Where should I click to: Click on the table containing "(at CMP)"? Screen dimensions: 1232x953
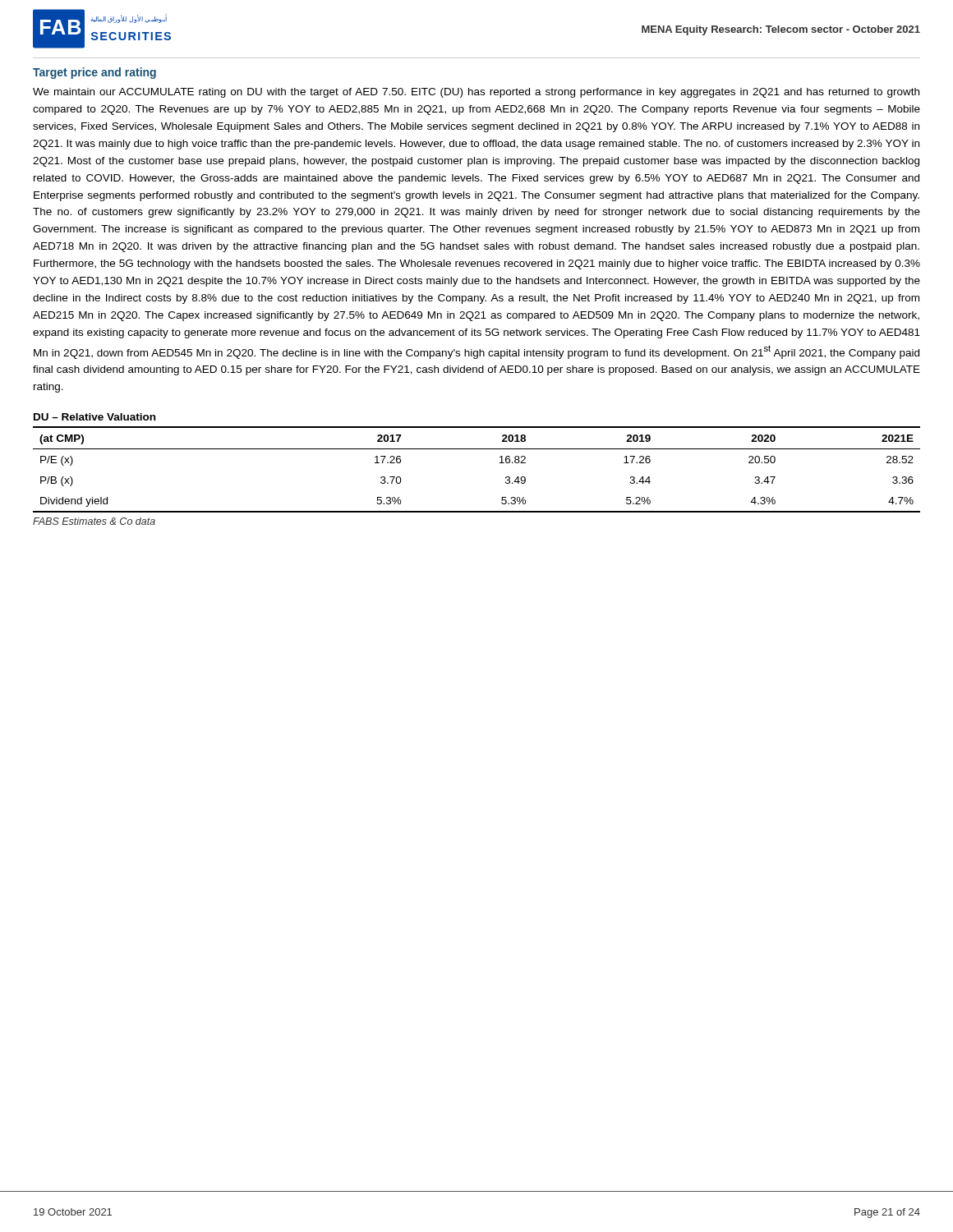[476, 470]
